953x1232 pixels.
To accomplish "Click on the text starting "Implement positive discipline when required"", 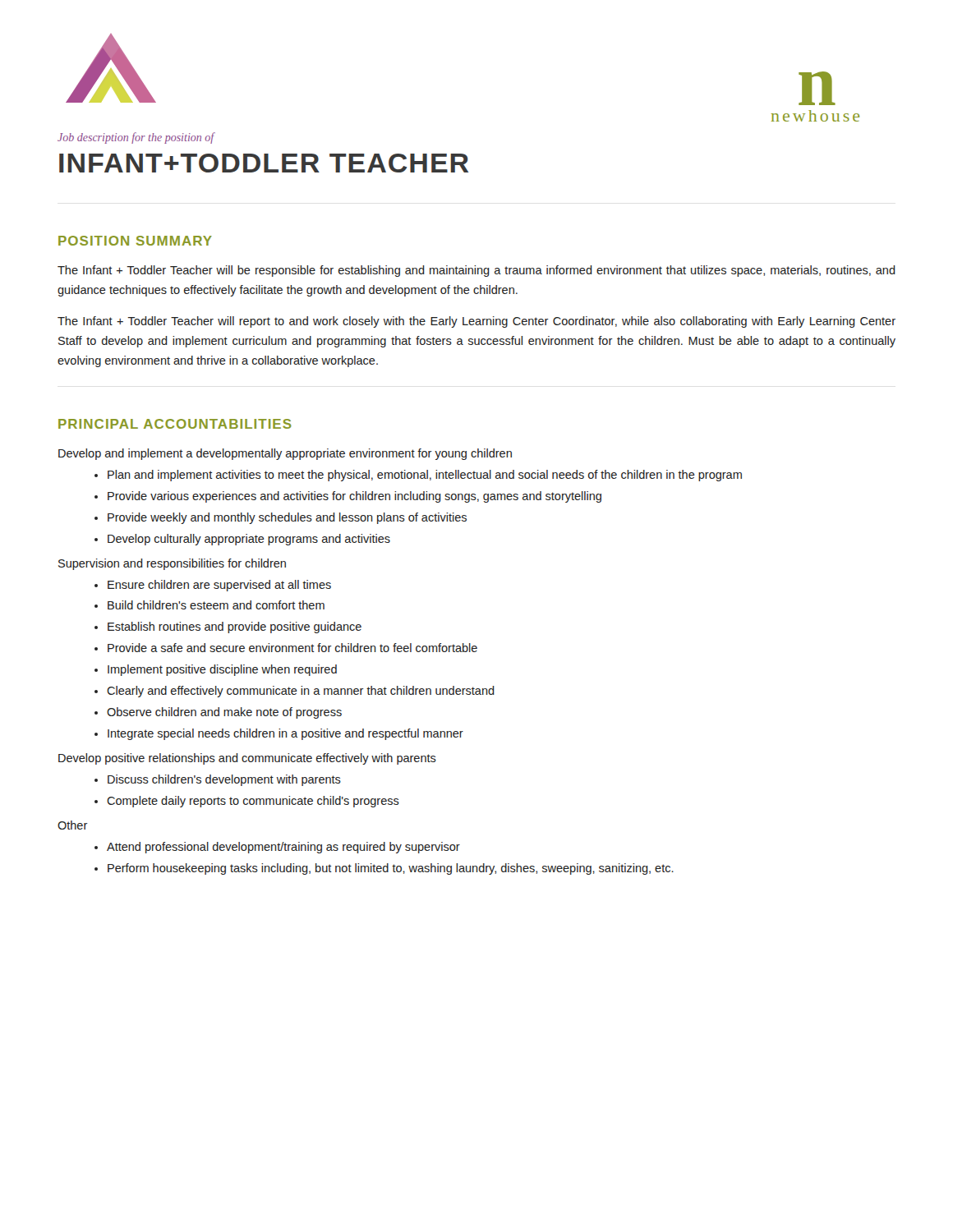I will coord(222,670).
